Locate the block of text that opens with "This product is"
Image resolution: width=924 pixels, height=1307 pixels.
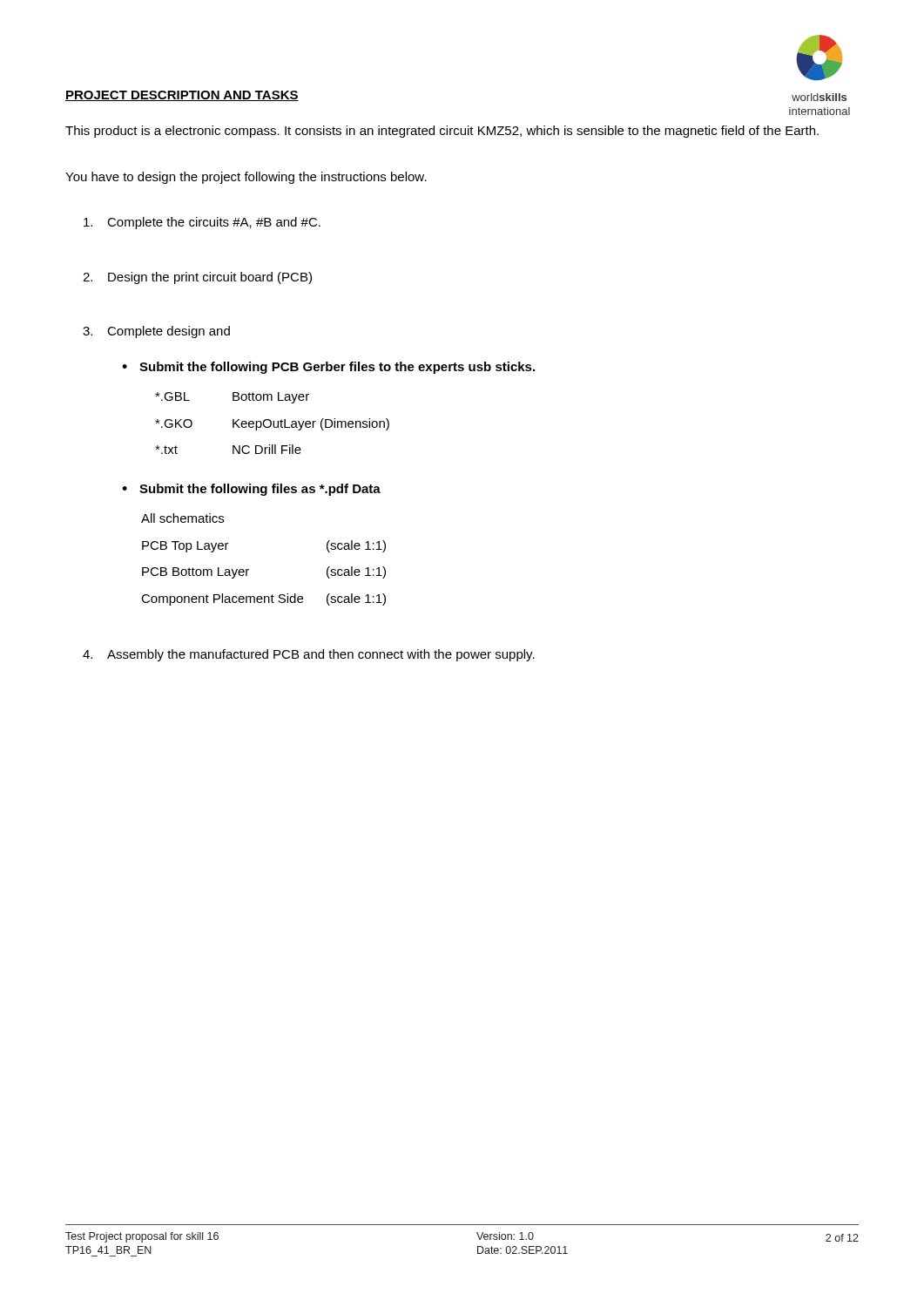click(x=443, y=130)
